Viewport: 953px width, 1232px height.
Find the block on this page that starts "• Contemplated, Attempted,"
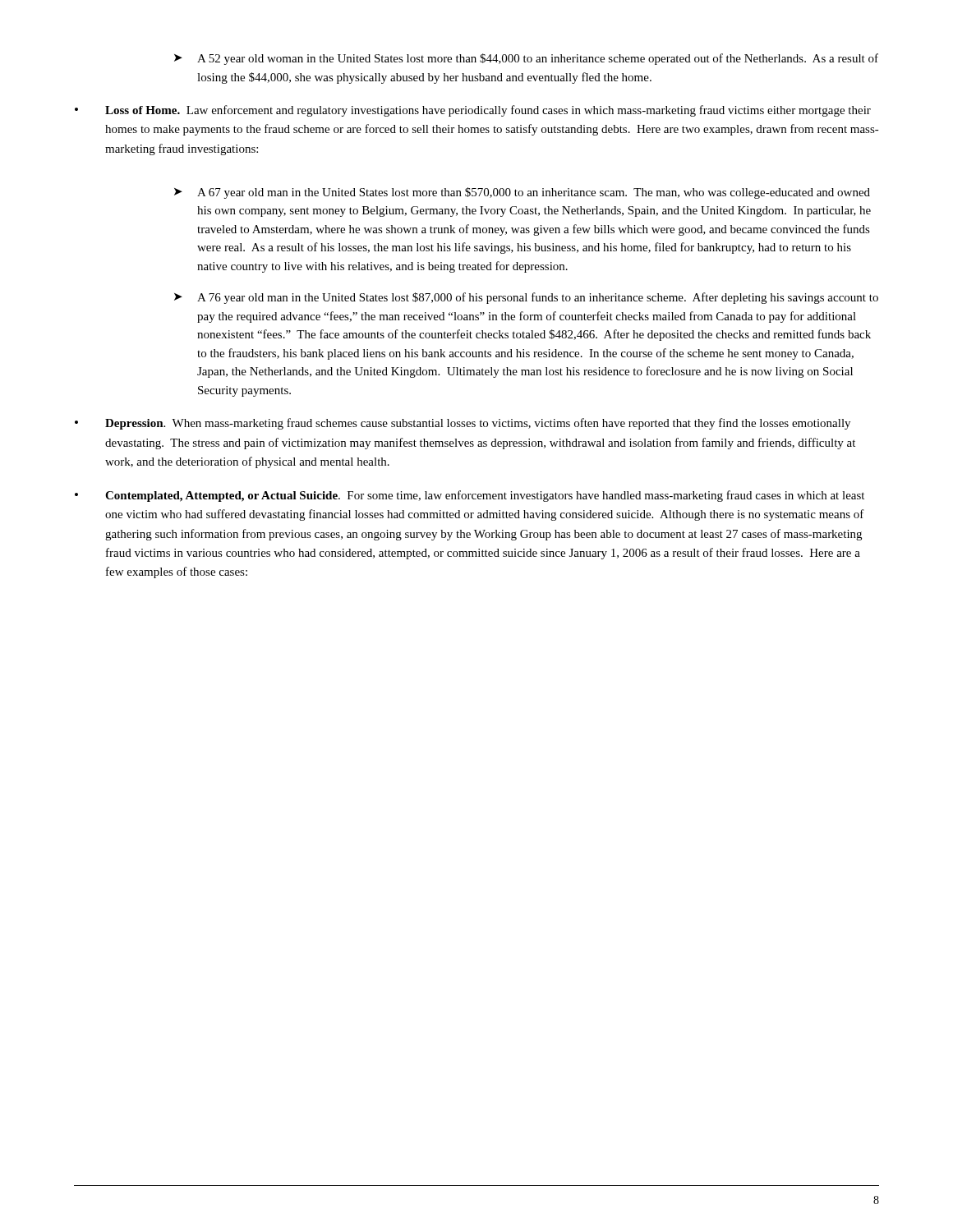476,534
